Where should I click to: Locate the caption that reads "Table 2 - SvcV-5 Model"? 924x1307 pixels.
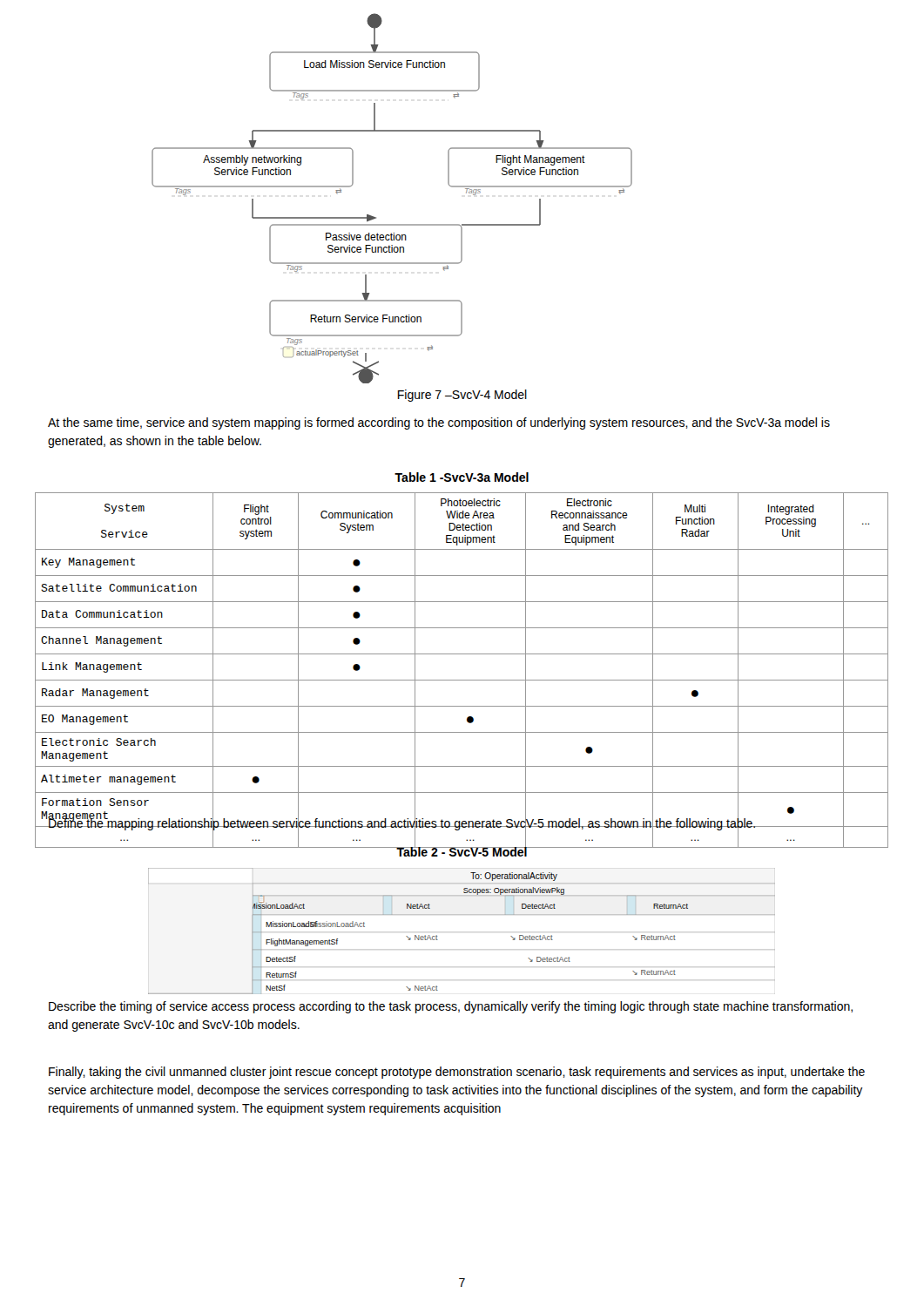pos(462,852)
